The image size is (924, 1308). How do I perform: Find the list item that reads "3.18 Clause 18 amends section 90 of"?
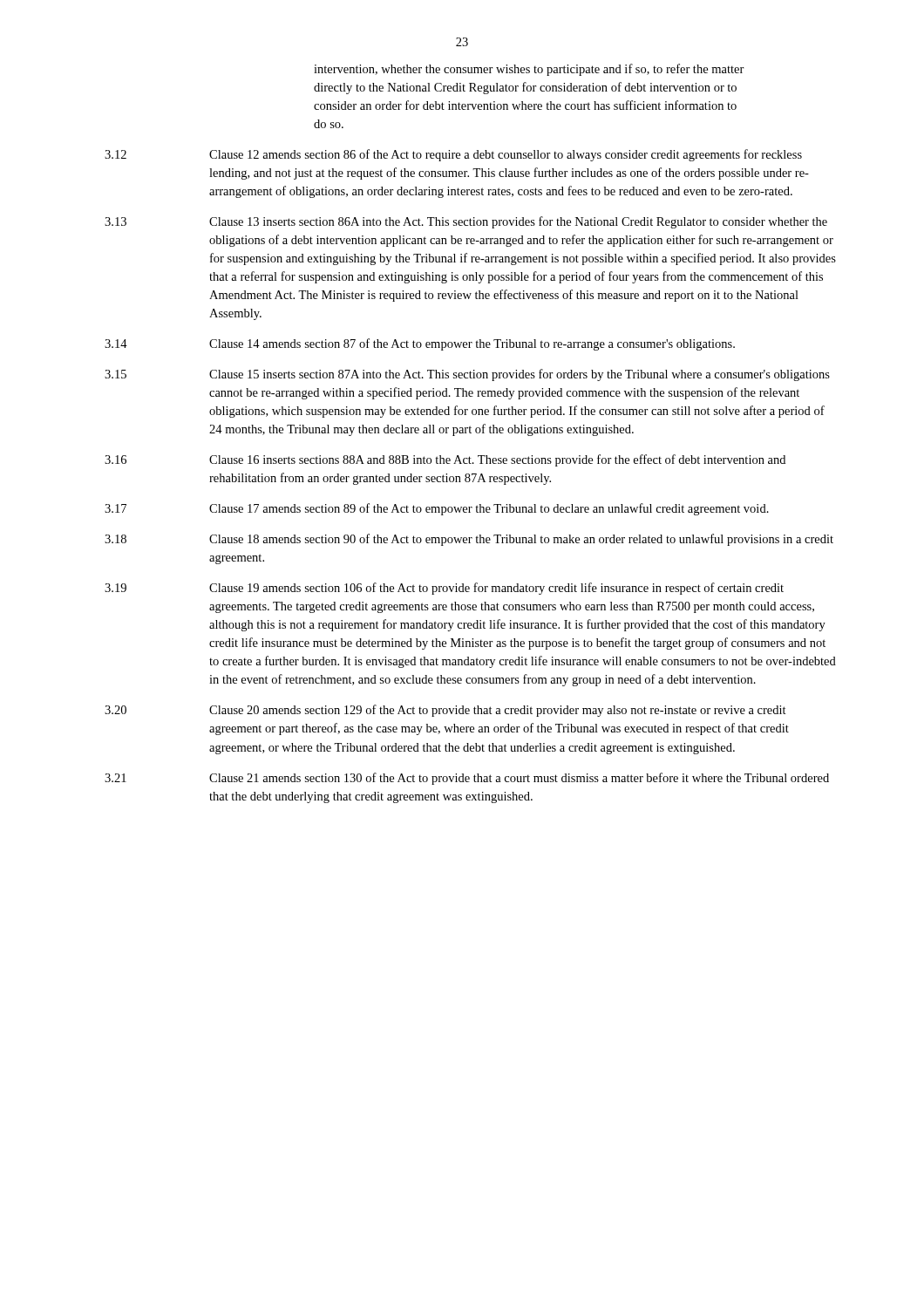tap(471, 549)
